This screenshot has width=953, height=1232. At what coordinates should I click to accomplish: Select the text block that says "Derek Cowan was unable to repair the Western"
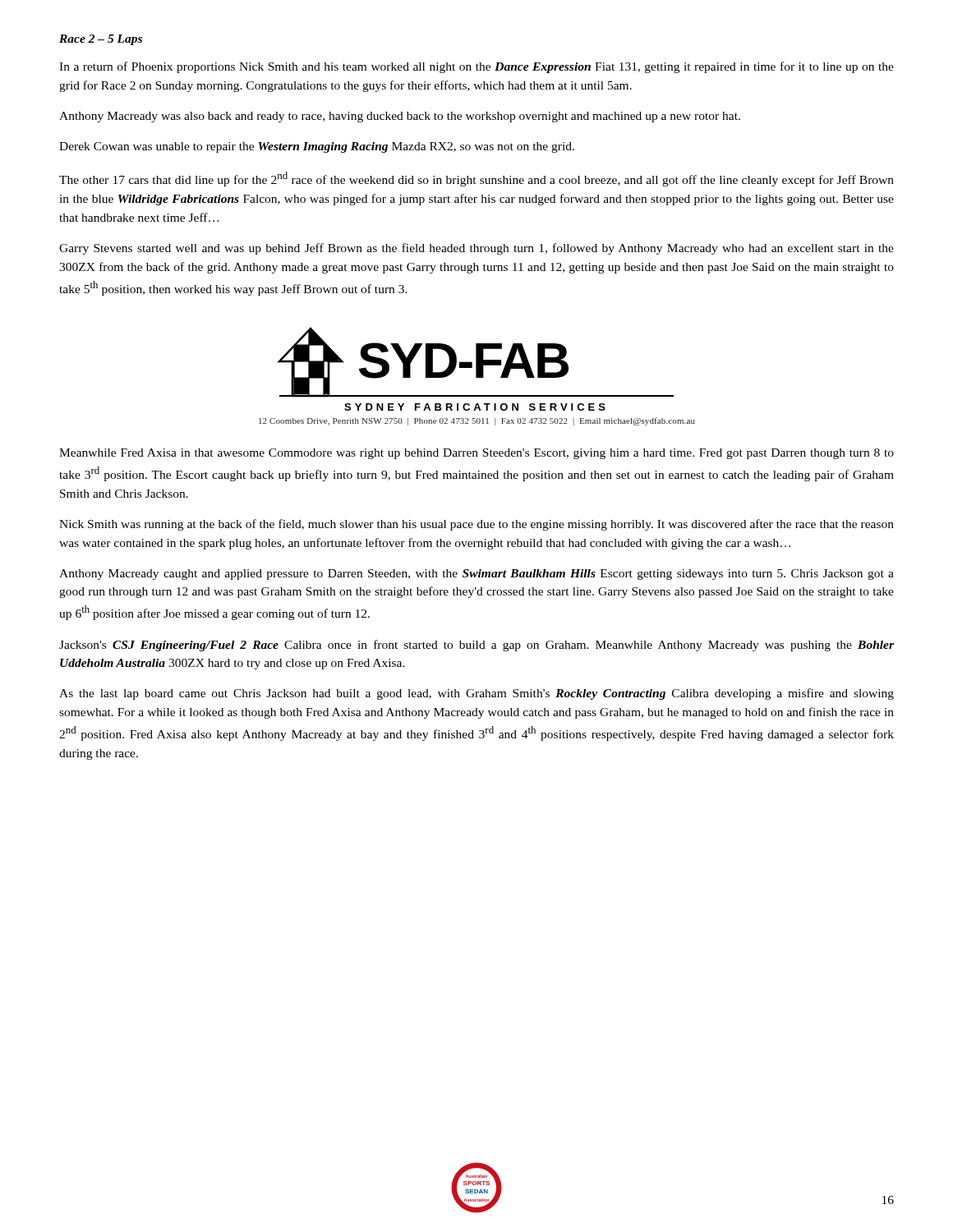point(317,146)
